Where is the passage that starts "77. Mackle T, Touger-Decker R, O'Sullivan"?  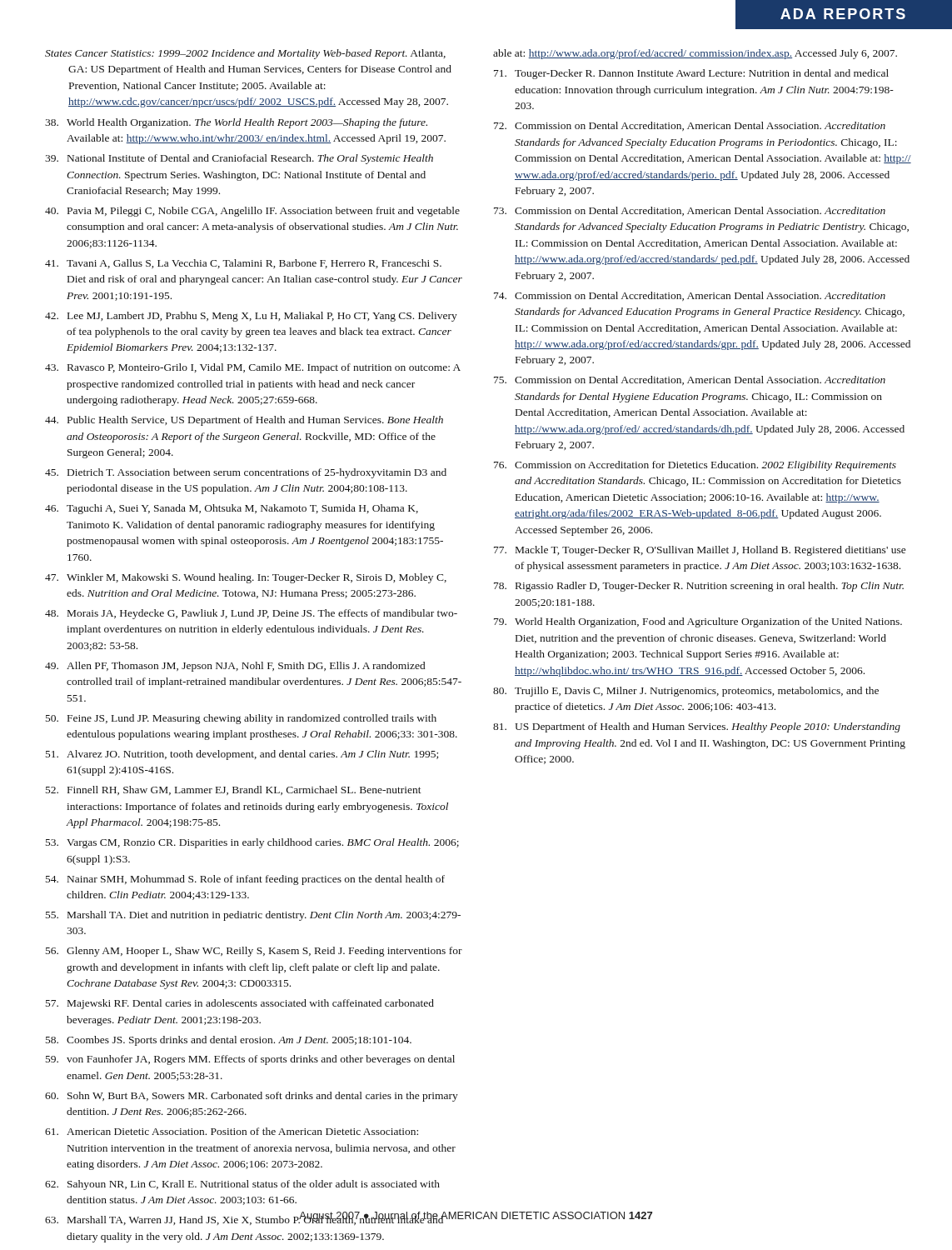[702, 558]
